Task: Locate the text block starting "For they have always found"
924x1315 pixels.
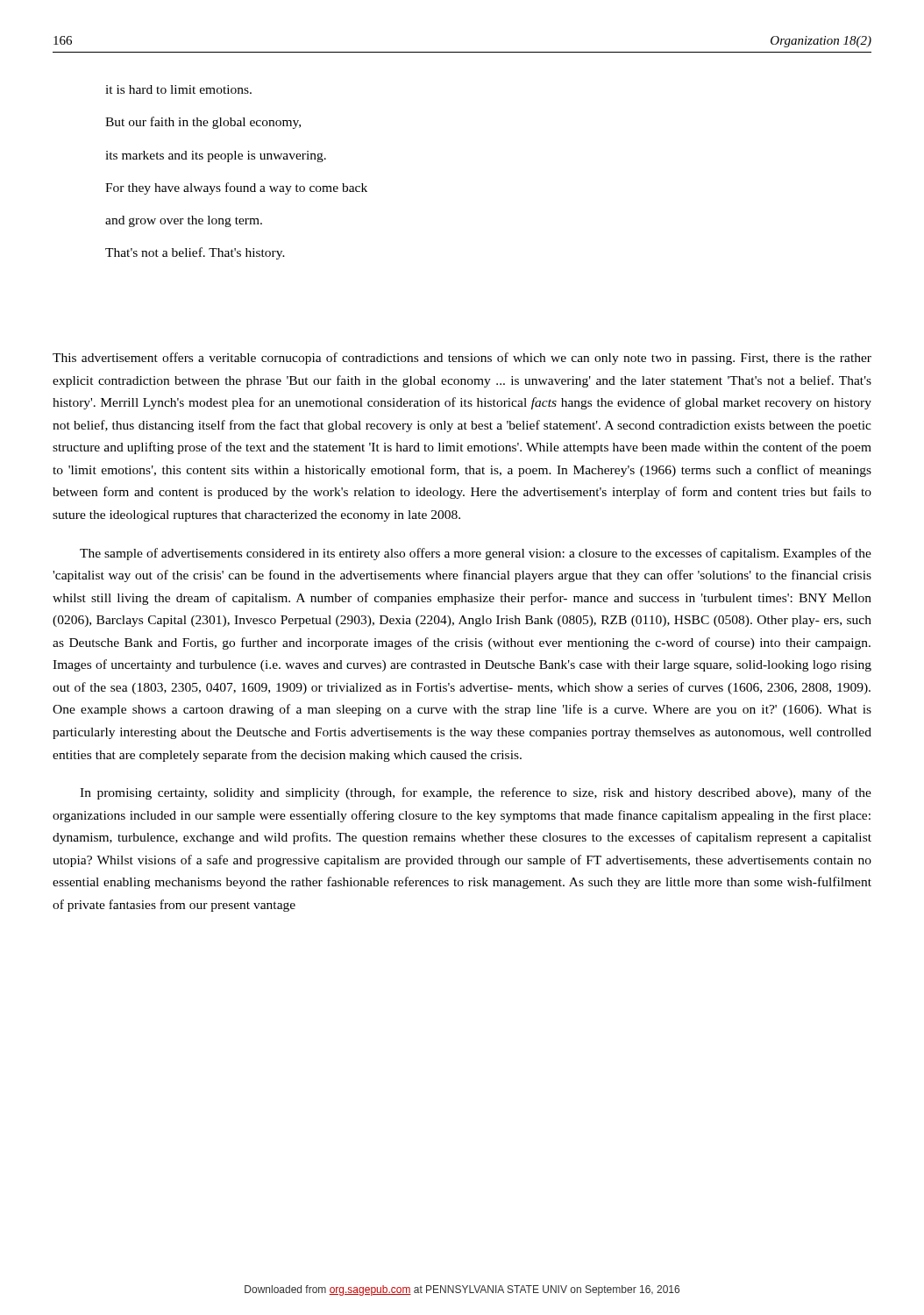Action: 236,187
